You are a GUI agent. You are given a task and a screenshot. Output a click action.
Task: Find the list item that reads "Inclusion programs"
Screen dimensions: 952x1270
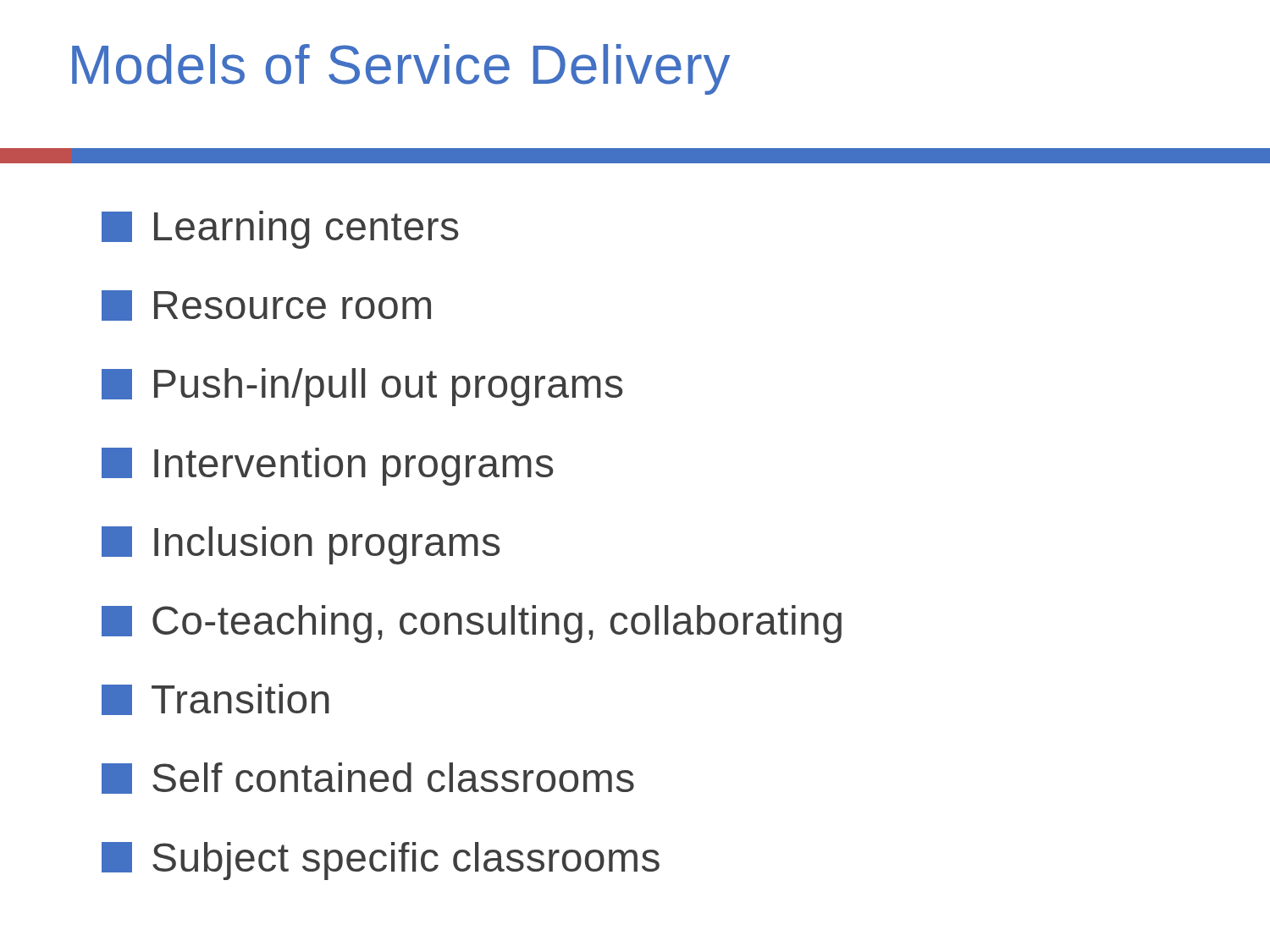pyautogui.click(x=302, y=542)
